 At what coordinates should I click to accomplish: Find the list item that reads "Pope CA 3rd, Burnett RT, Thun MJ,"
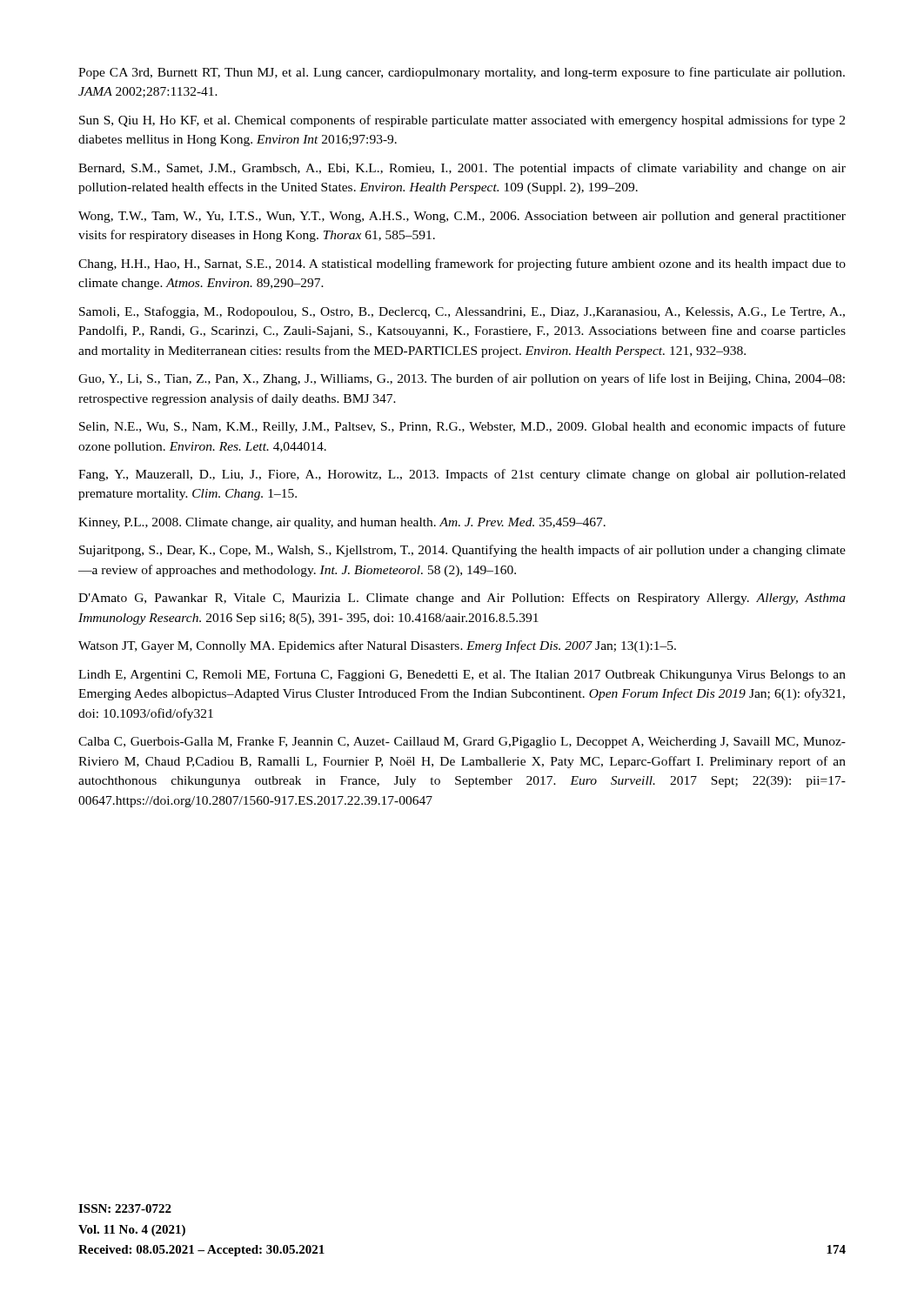462,81
